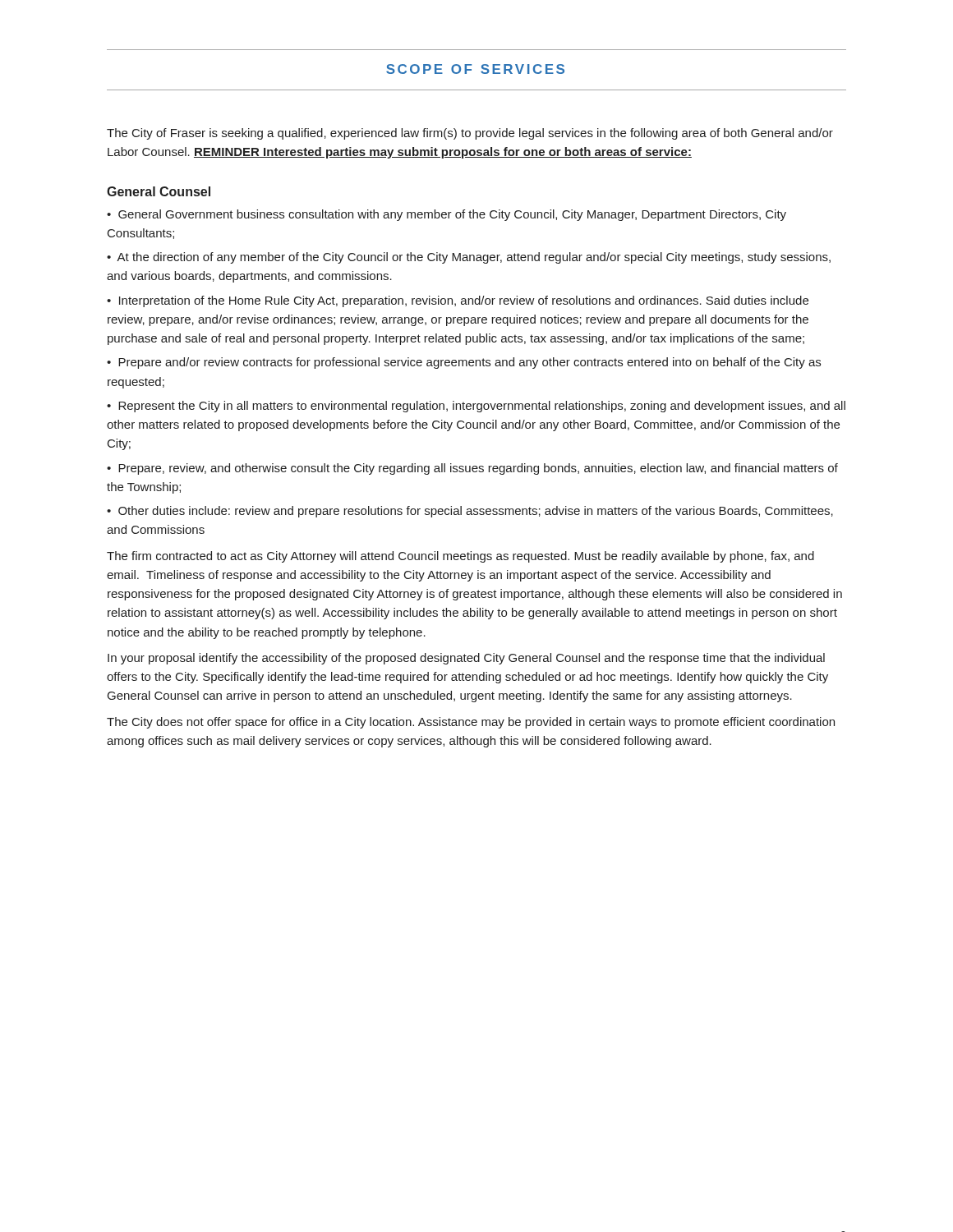Image resolution: width=953 pixels, height=1232 pixels.
Task: Click on the text block that reads "The City of Fraser is"
Action: pyautogui.click(x=470, y=142)
